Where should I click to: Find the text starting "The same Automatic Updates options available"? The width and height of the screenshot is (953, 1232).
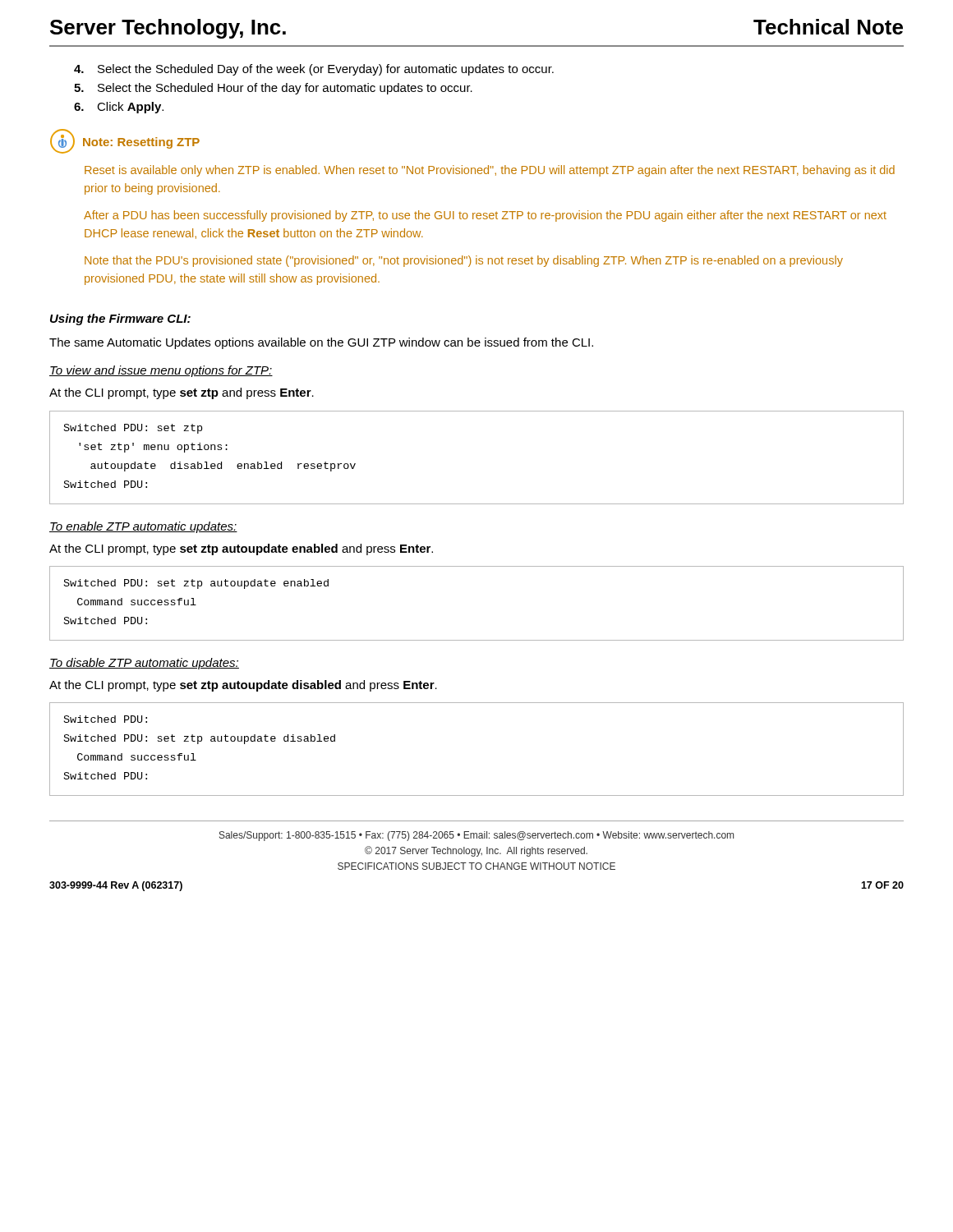pos(322,342)
